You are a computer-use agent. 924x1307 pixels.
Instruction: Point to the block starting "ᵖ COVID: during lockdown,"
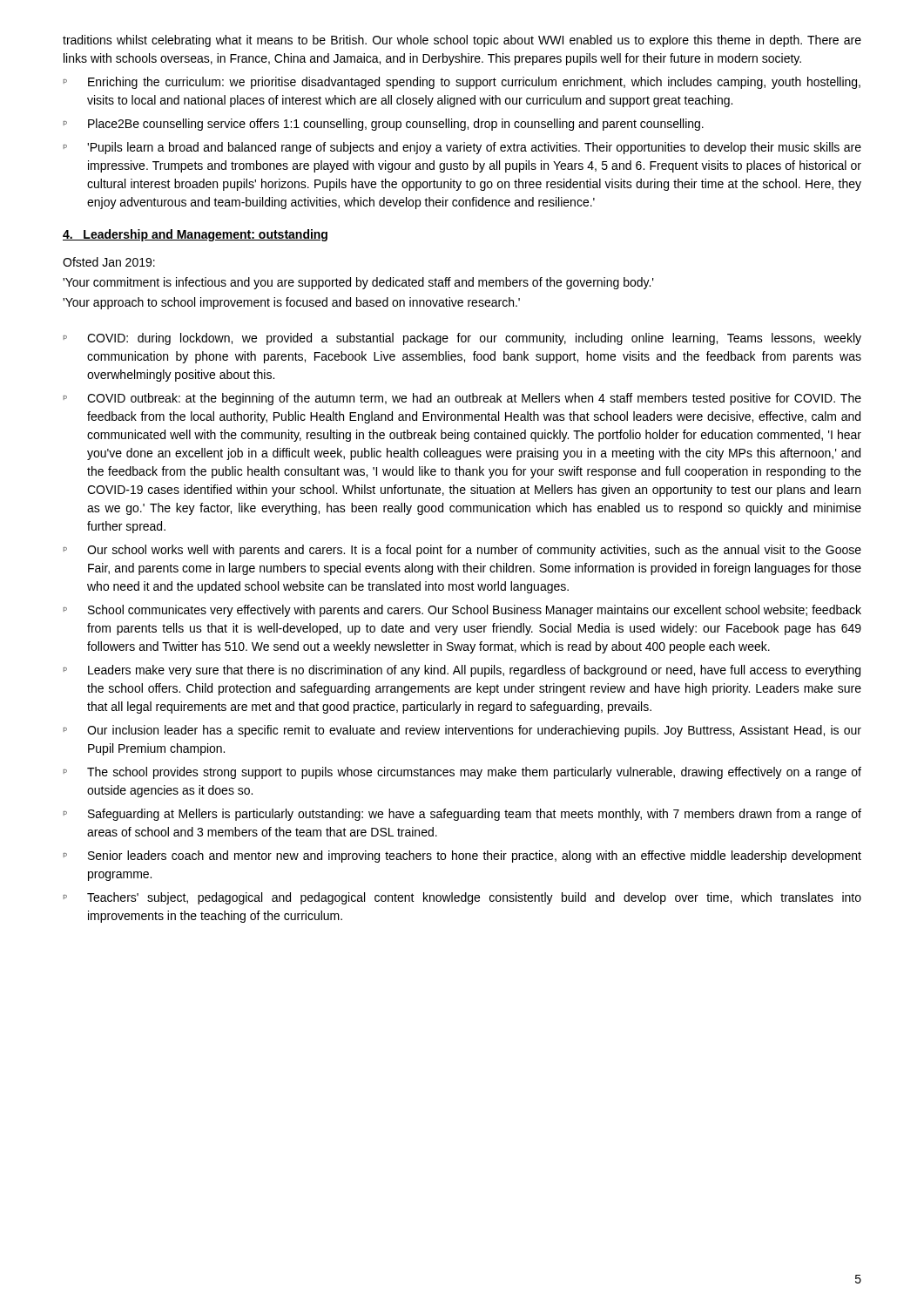point(462,357)
